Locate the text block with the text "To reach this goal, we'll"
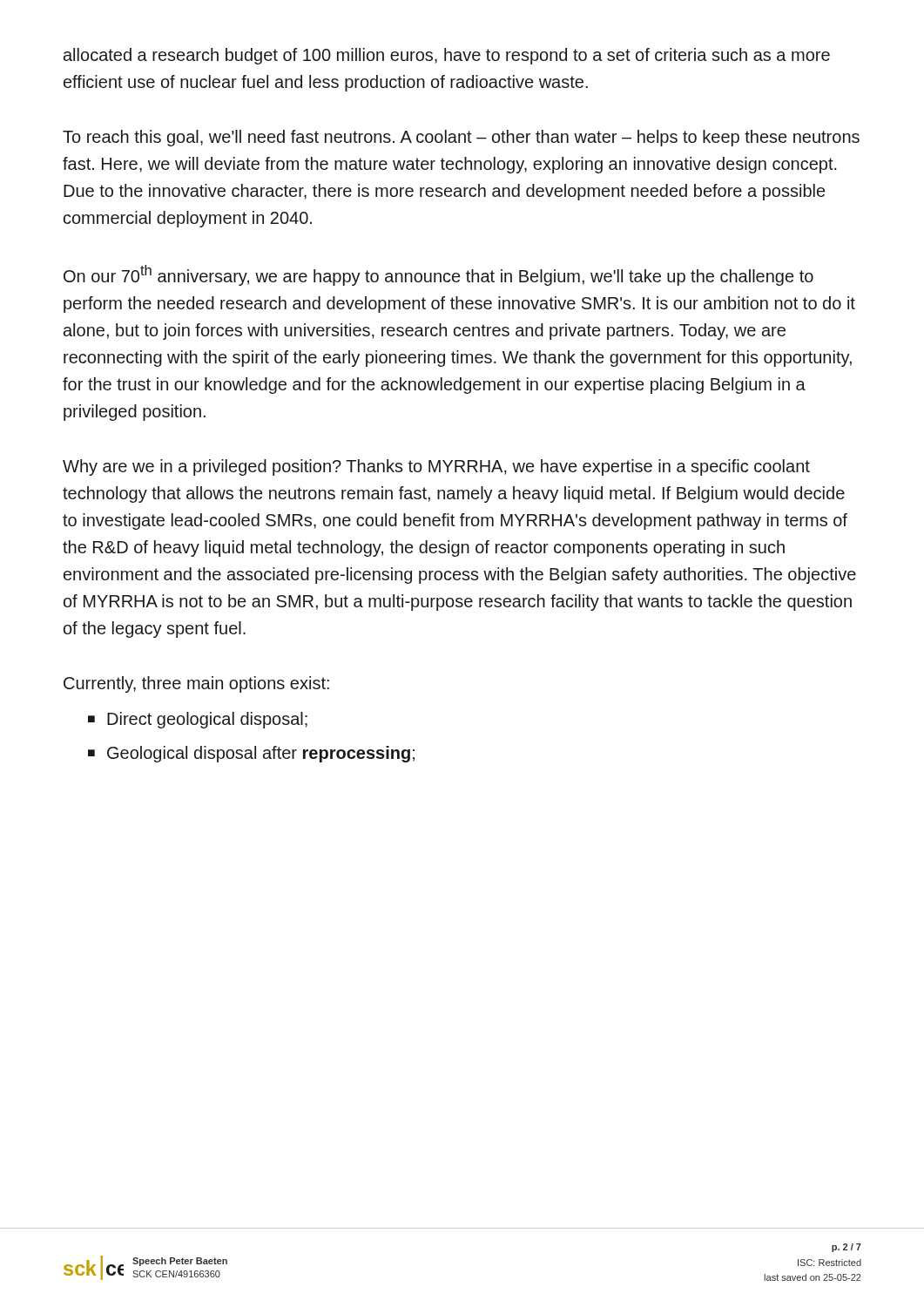 (x=461, y=177)
